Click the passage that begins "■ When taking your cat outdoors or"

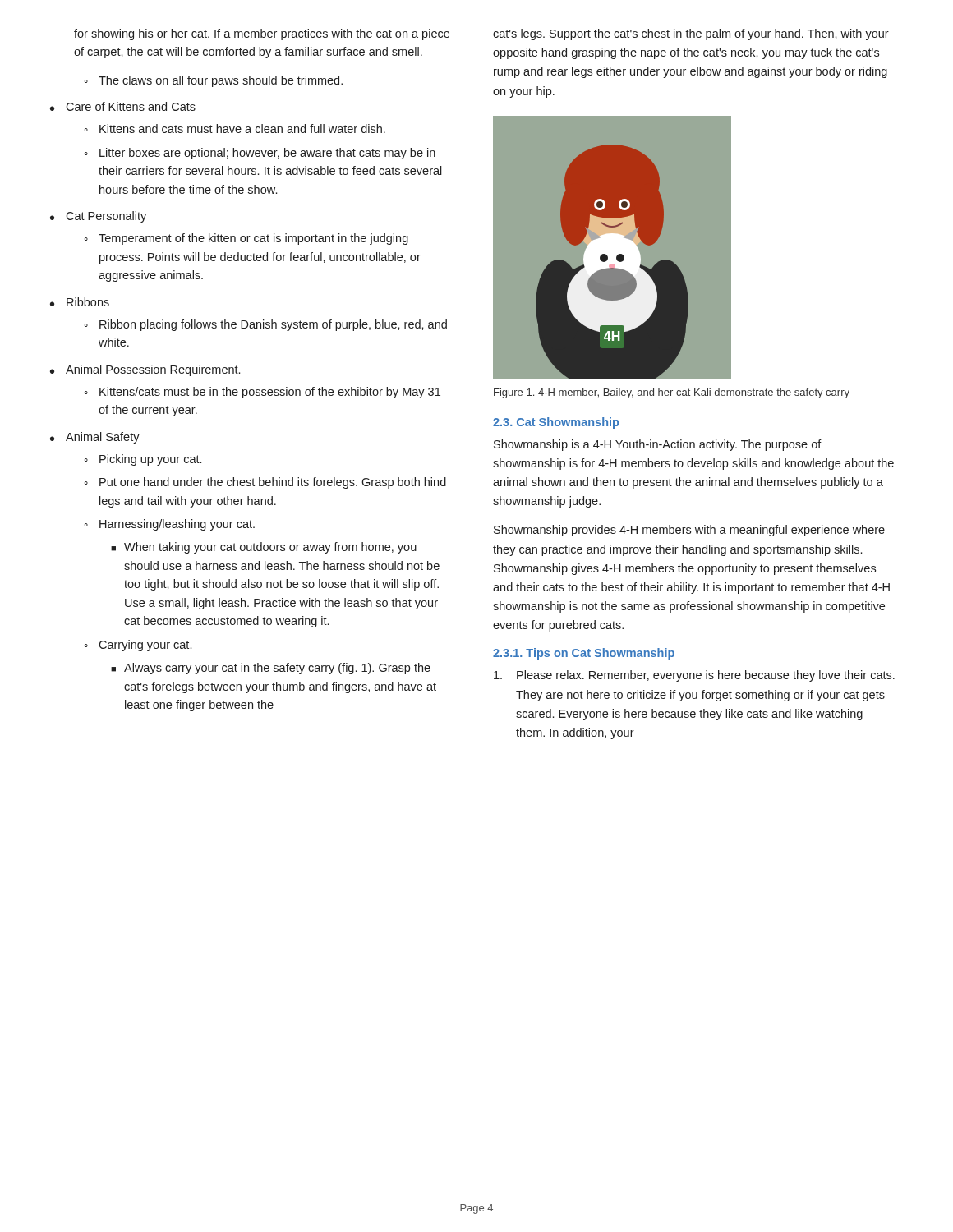tap(281, 585)
